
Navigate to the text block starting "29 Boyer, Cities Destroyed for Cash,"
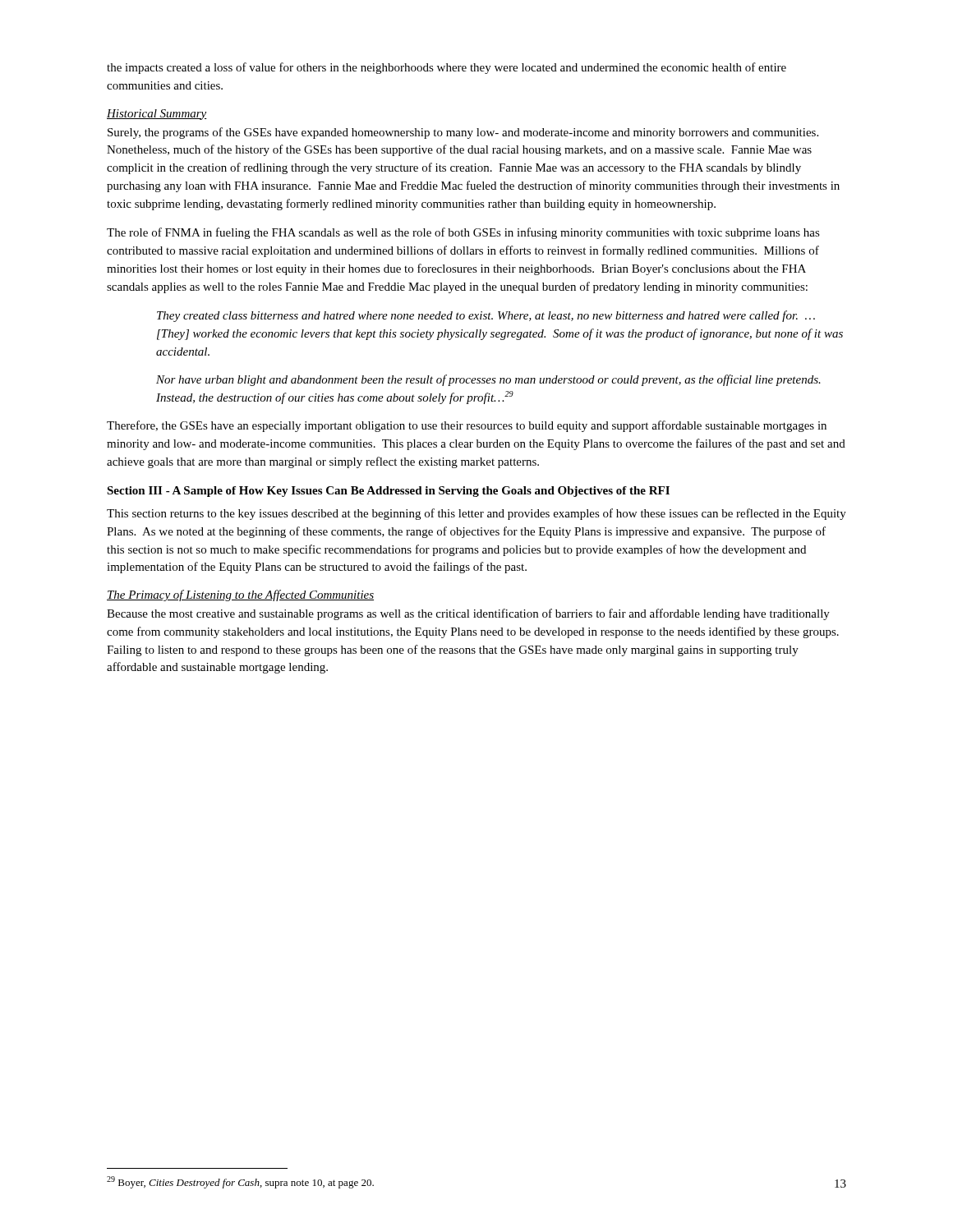[241, 1179]
